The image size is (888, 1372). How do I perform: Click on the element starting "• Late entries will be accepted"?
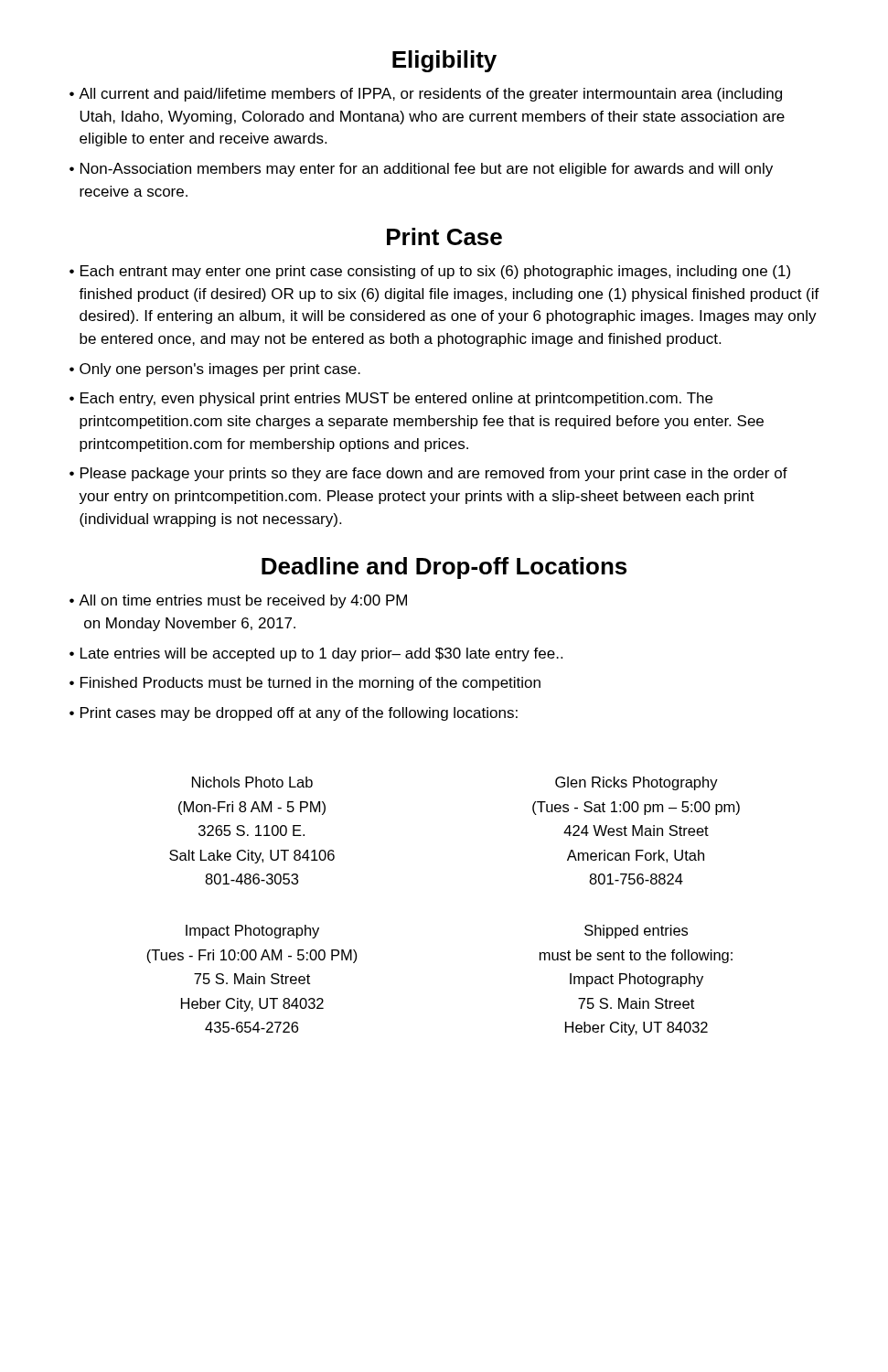coord(444,654)
